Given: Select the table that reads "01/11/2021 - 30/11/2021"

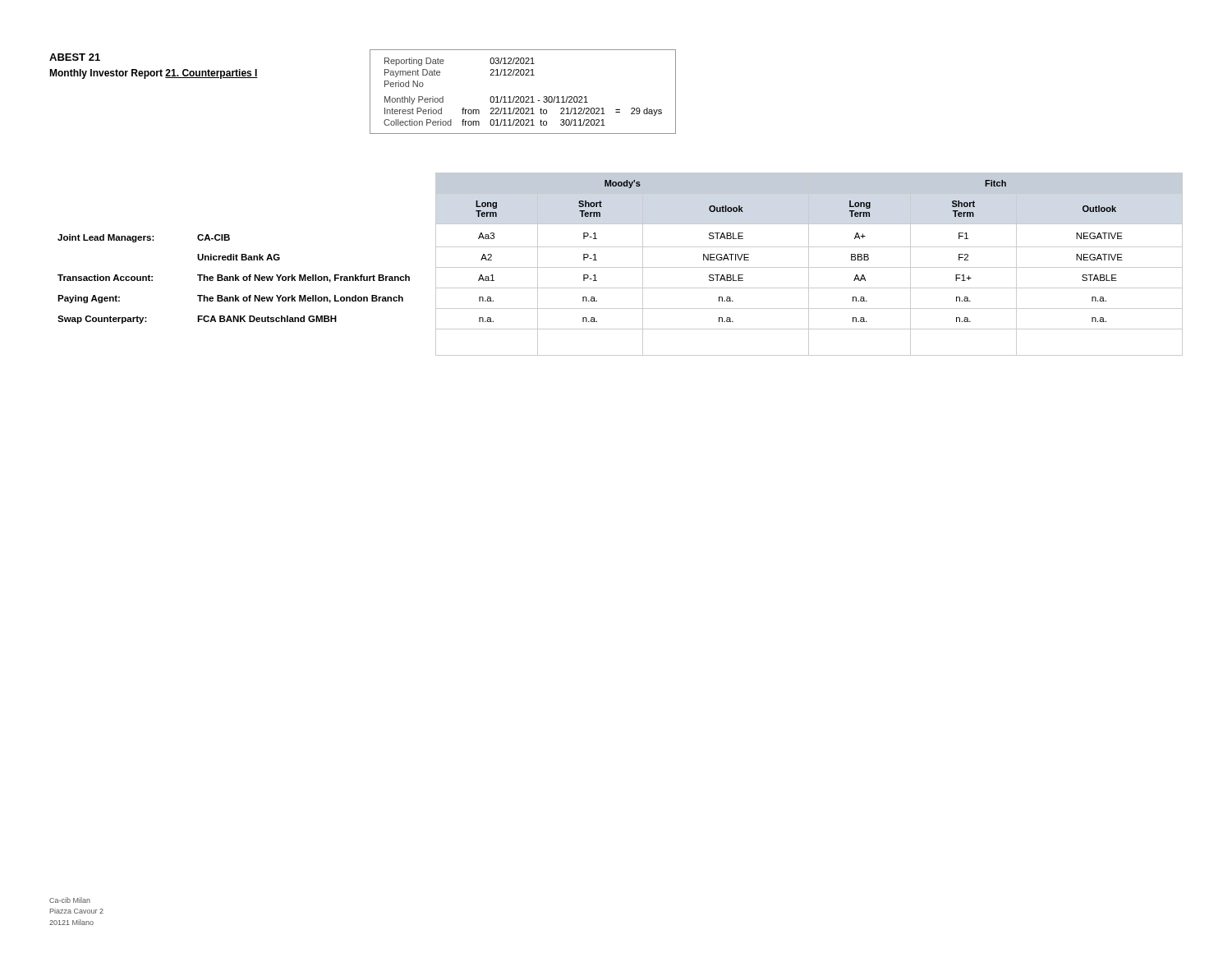Looking at the screenshot, I should click(x=523, y=92).
